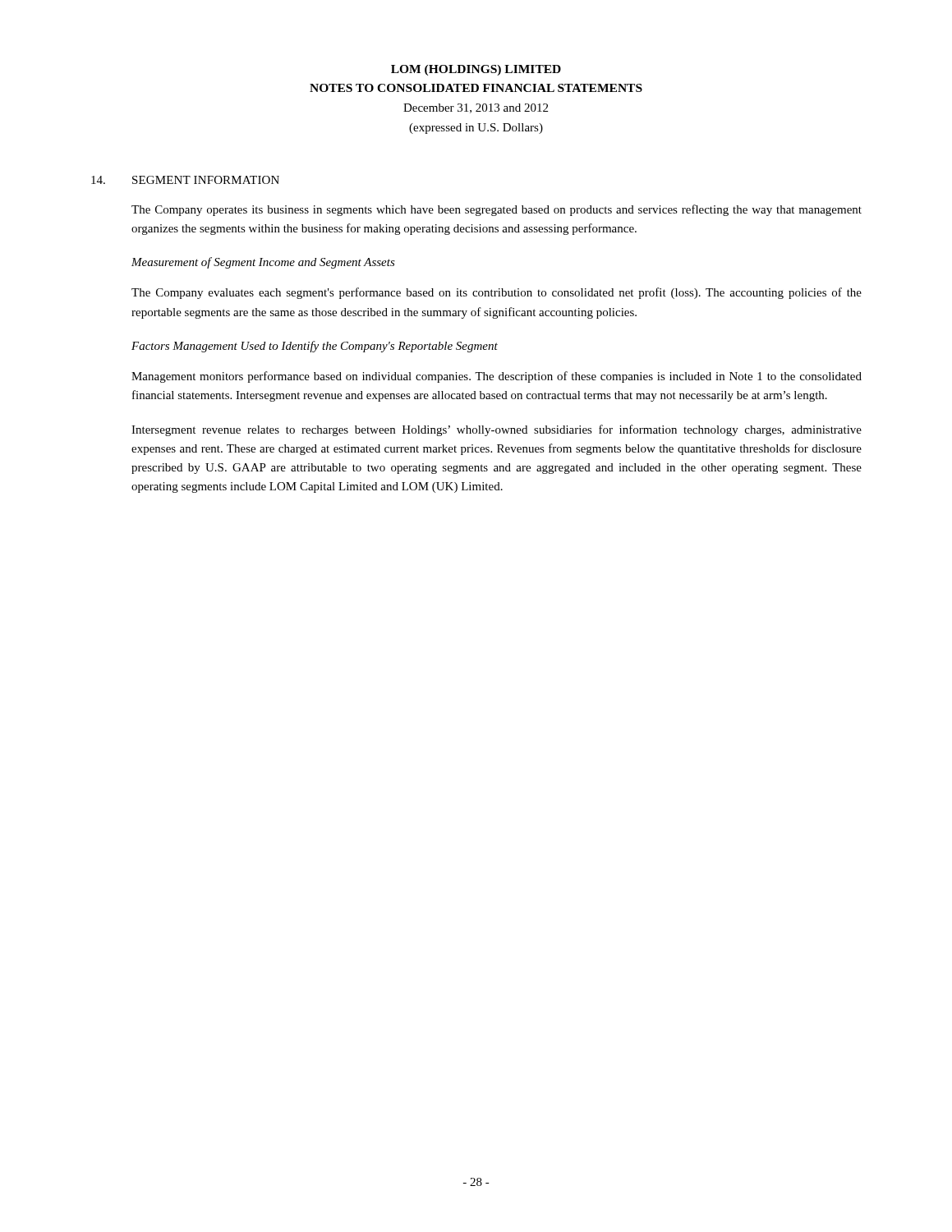
Task: Select the text starting "The Company evaluates each segment's performance"
Action: [497, 302]
